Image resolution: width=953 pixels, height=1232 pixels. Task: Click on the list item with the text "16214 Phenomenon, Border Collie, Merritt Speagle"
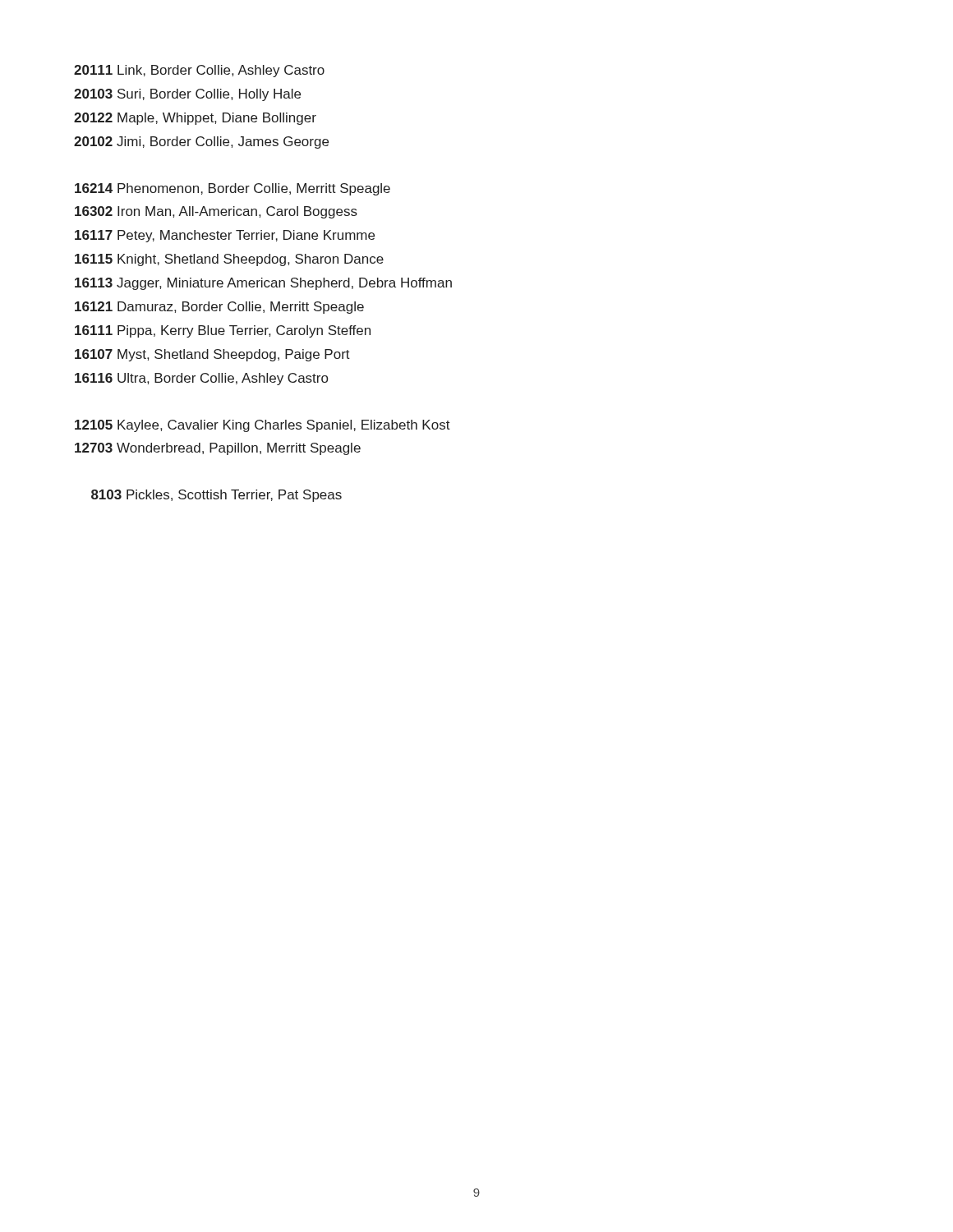232,188
